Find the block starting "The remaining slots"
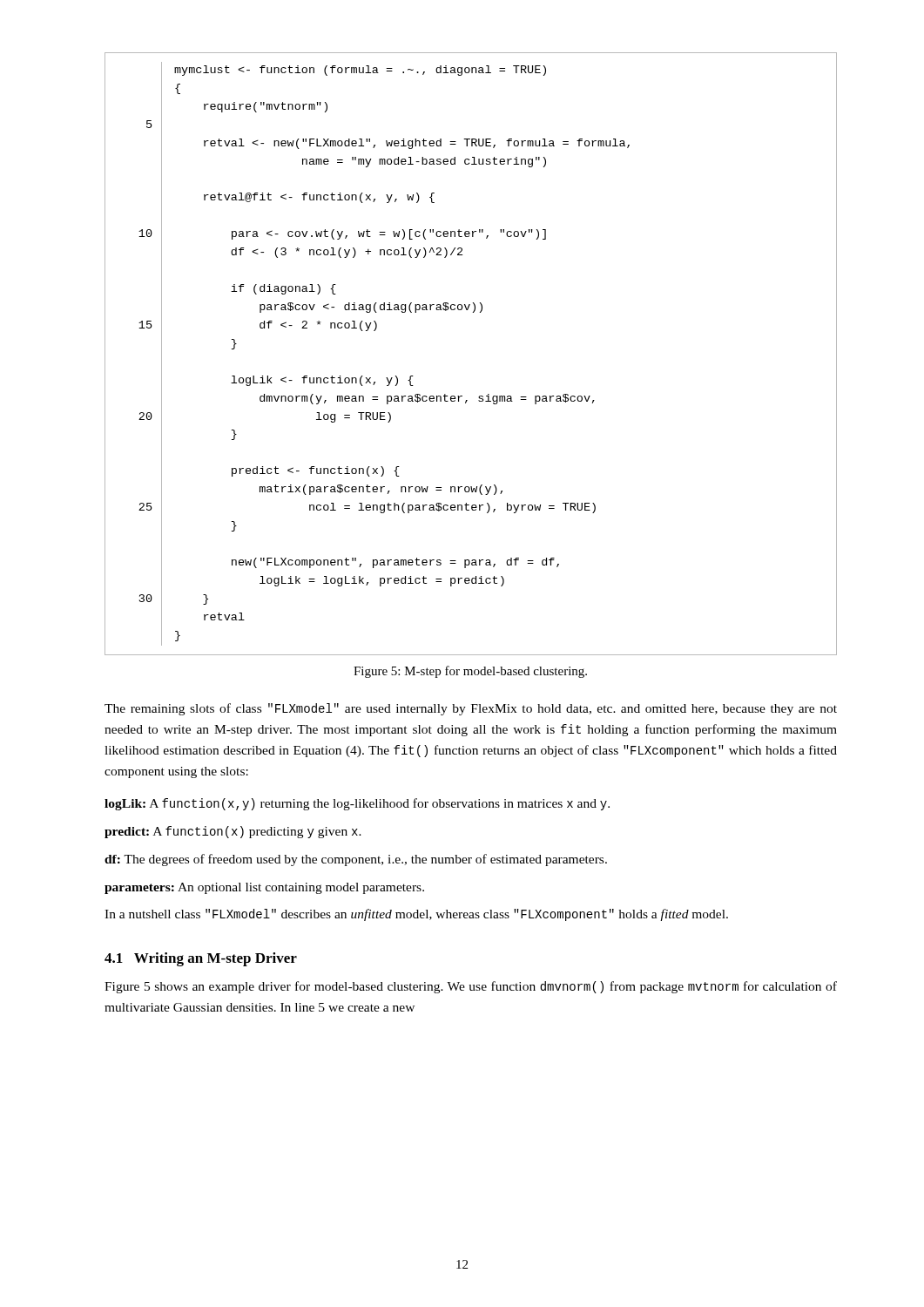The width and height of the screenshot is (924, 1307). point(471,739)
